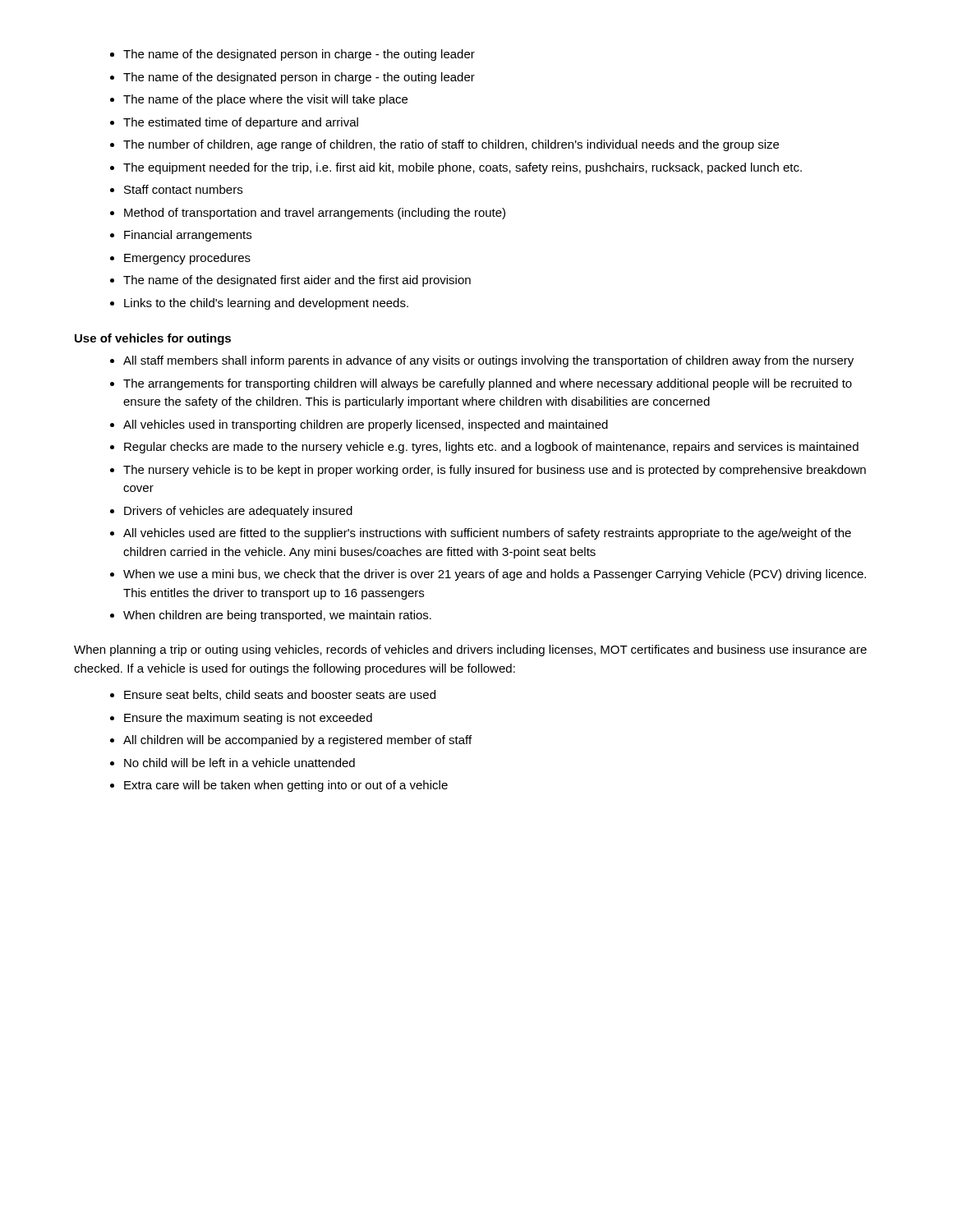The height and width of the screenshot is (1232, 953).
Task: Locate the text starting "Financial arrangements"
Action: pyautogui.click(x=188, y=236)
